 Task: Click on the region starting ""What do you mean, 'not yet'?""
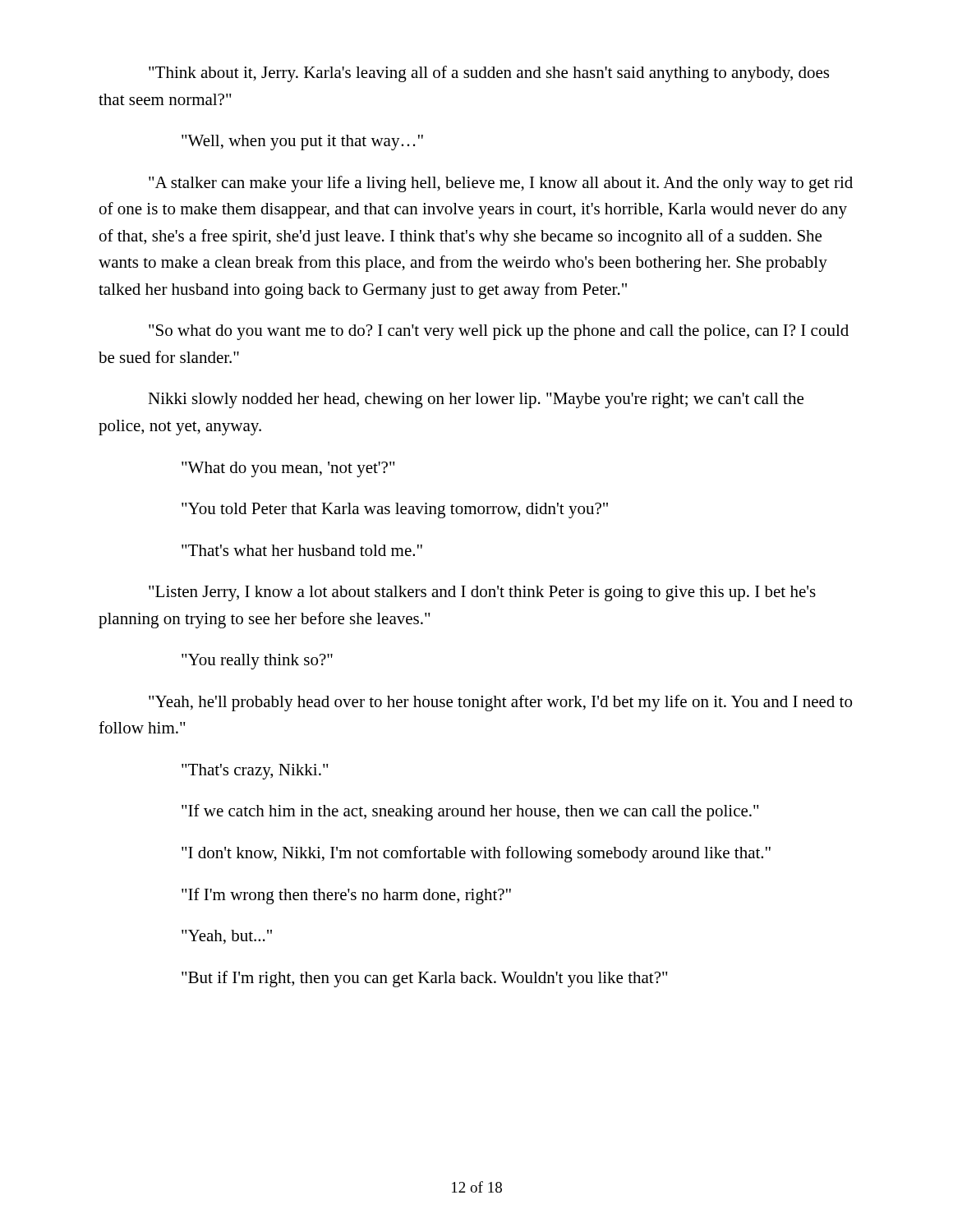[x=288, y=469]
